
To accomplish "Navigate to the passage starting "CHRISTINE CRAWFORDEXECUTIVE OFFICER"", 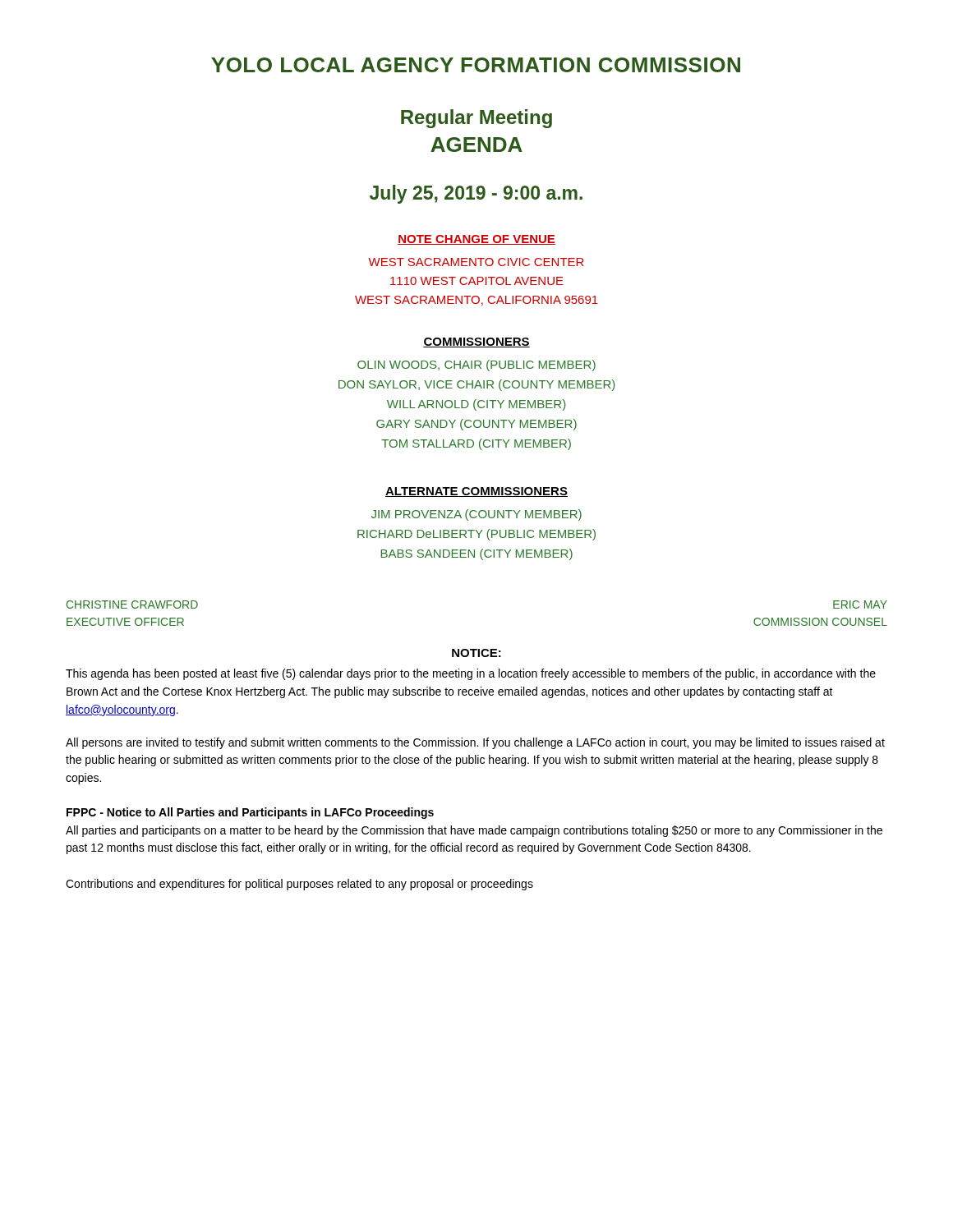I will 132,614.
